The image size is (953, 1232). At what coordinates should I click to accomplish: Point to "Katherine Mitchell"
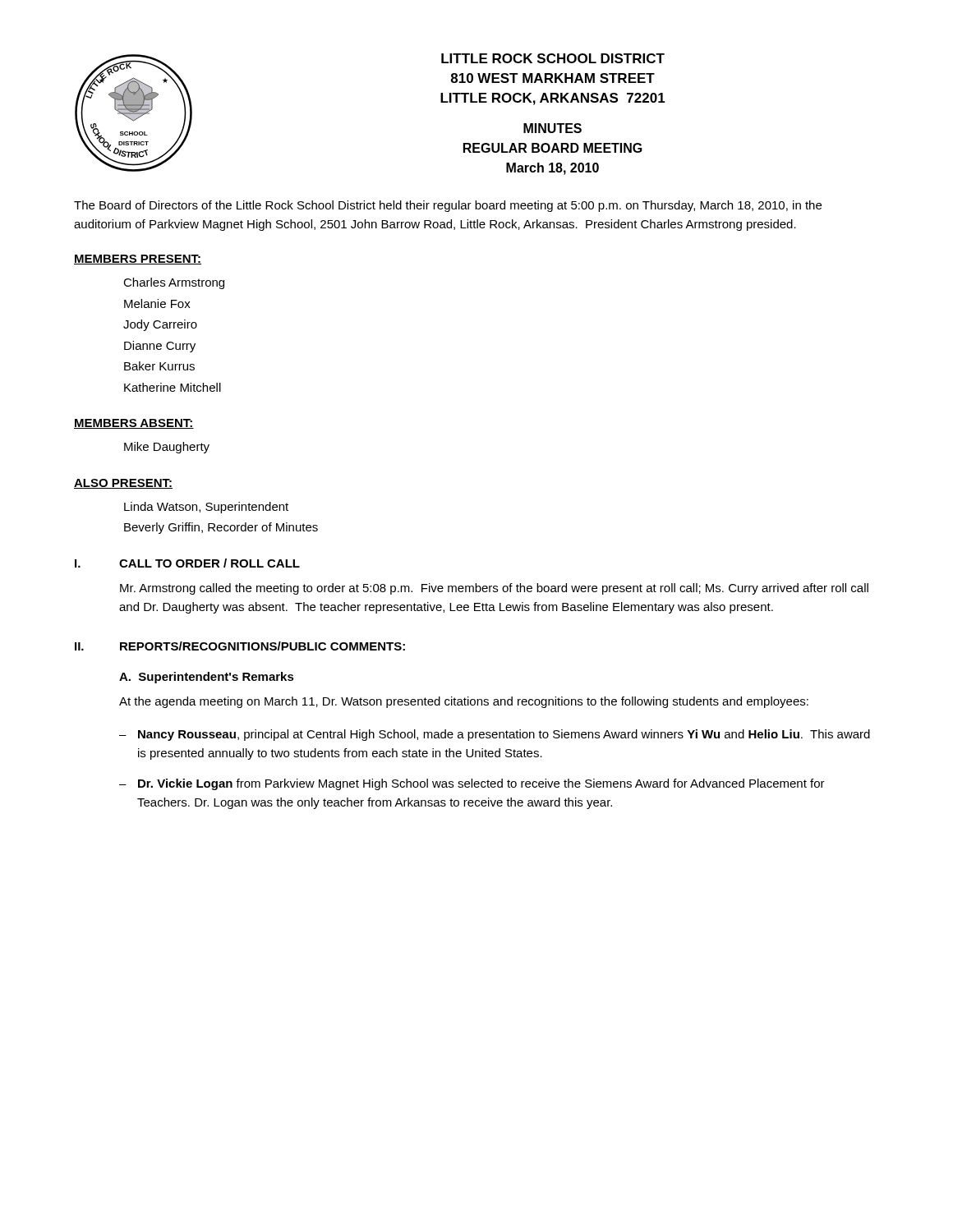click(172, 387)
